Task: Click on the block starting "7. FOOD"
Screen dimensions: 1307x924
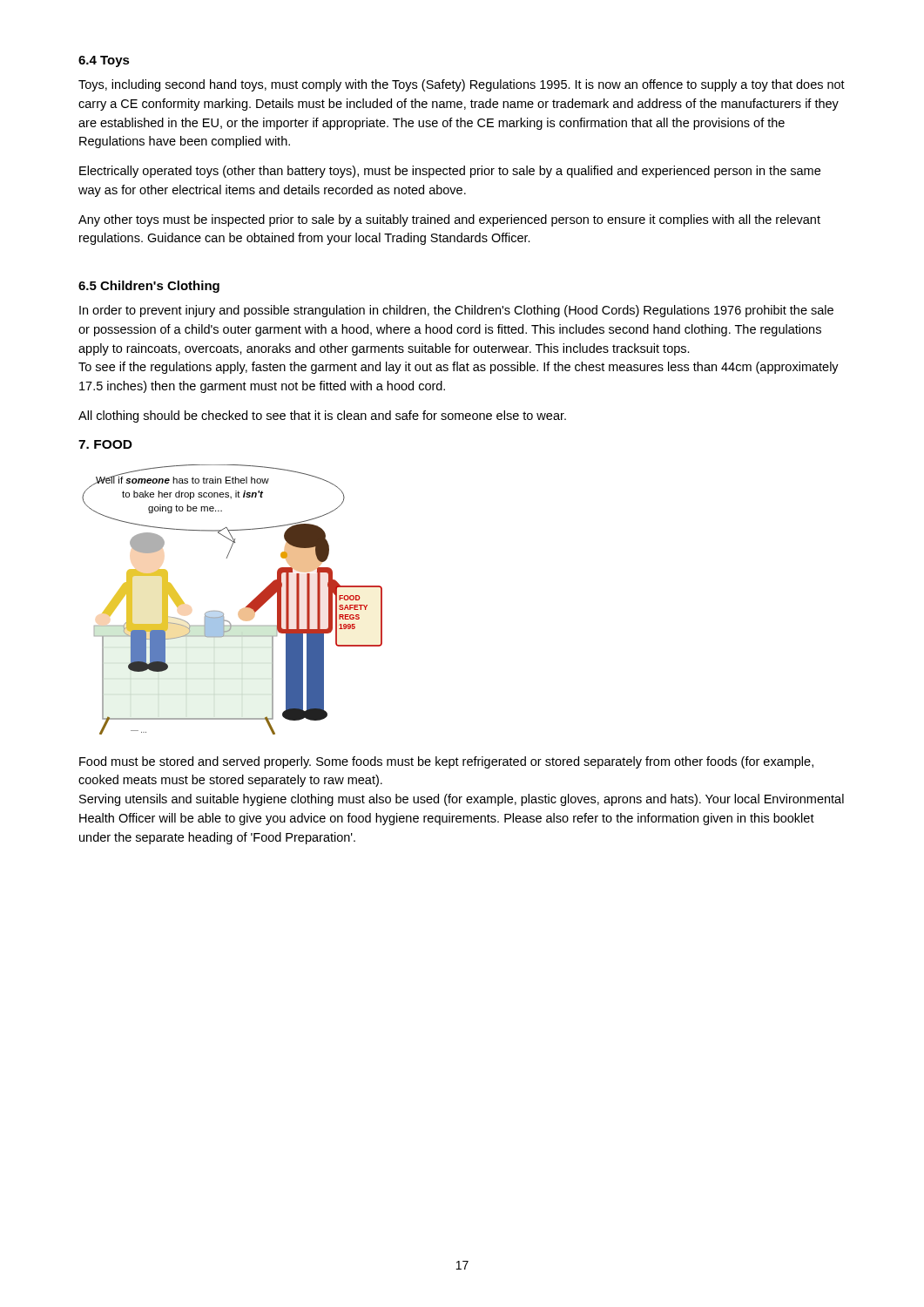Action: coord(105,444)
